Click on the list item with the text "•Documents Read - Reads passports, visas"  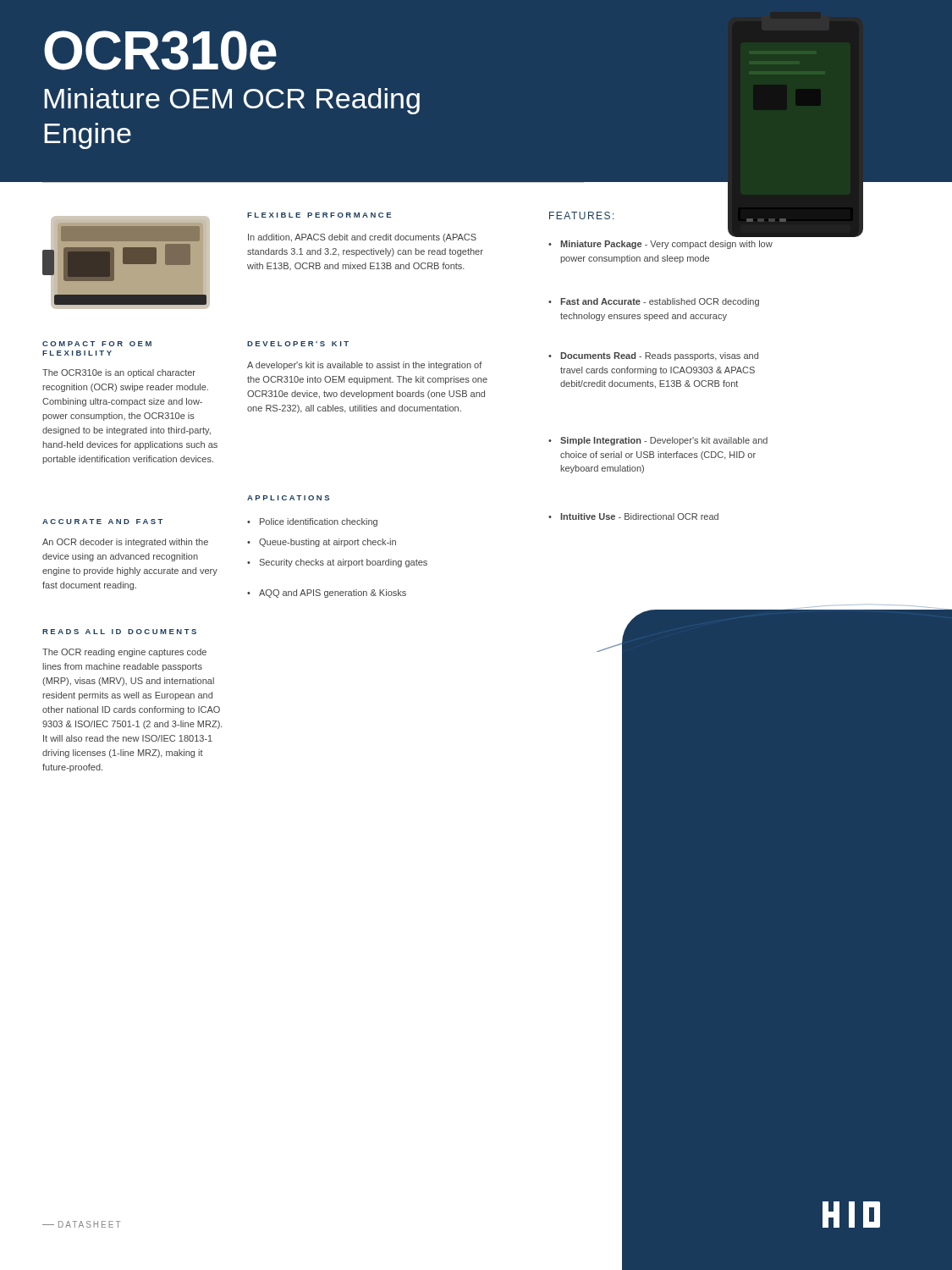pyautogui.click(x=663, y=370)
